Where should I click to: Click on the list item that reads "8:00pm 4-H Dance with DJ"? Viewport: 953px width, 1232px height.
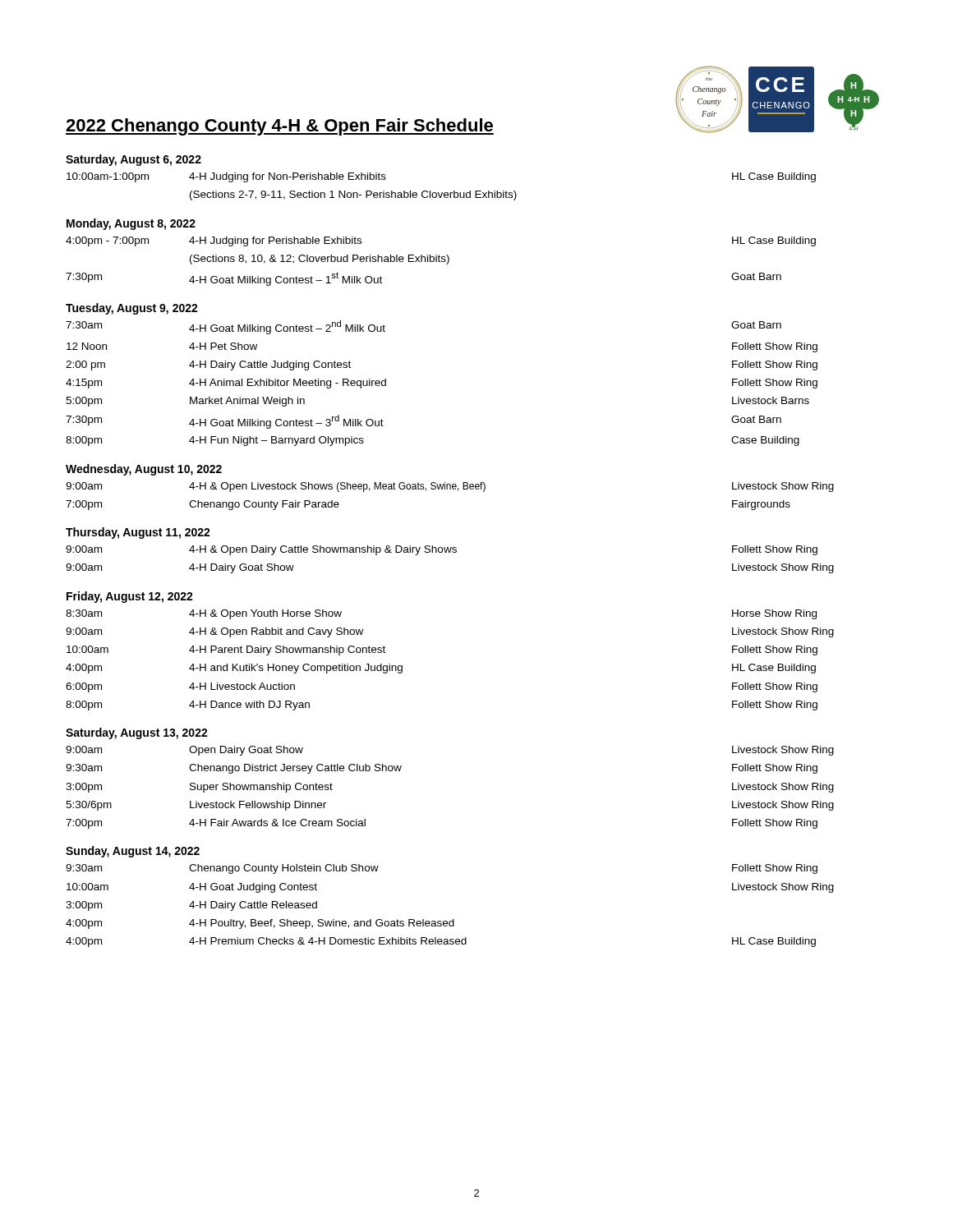(x=80, y=705)
